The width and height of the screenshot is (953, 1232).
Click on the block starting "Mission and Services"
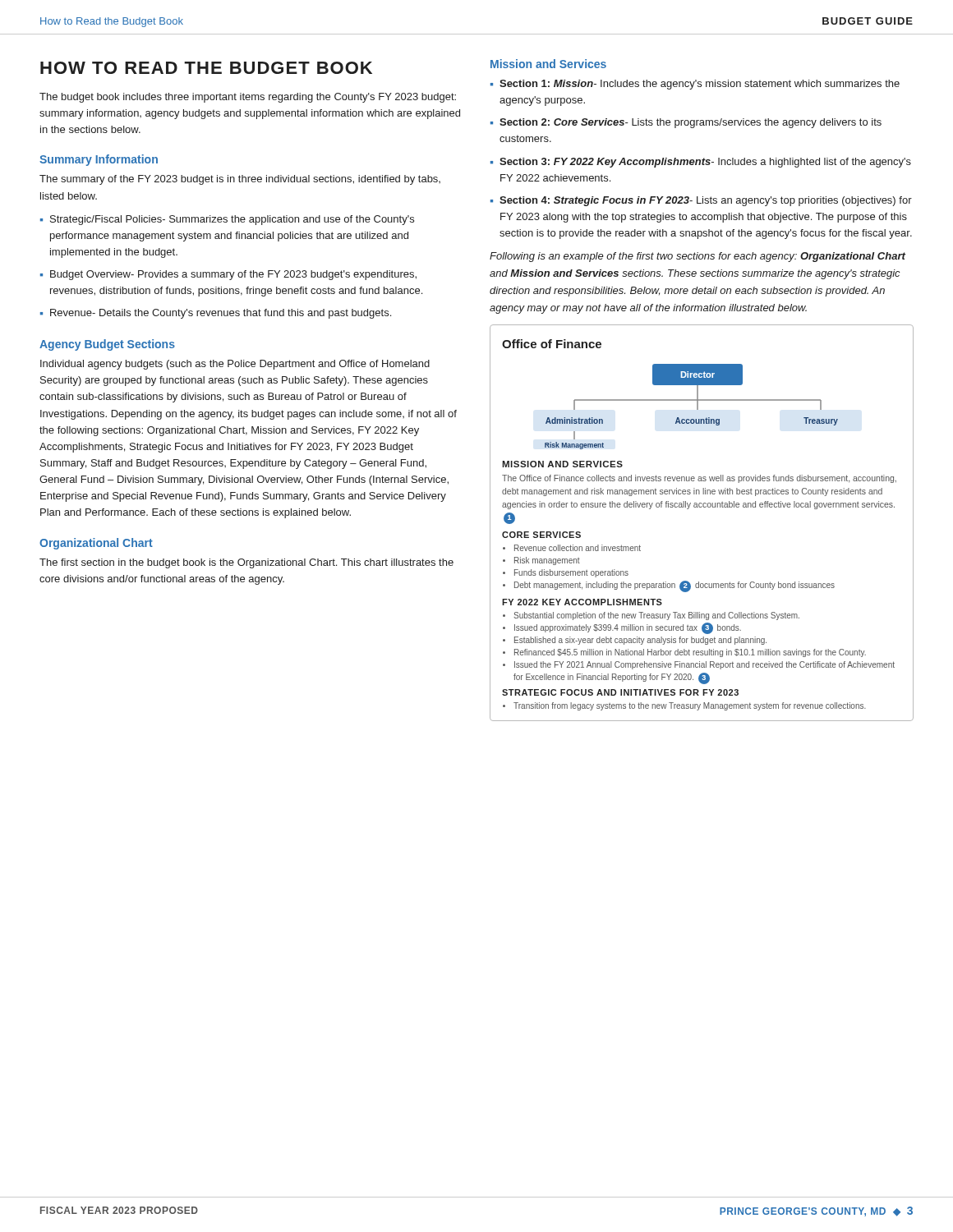(548, 64)
